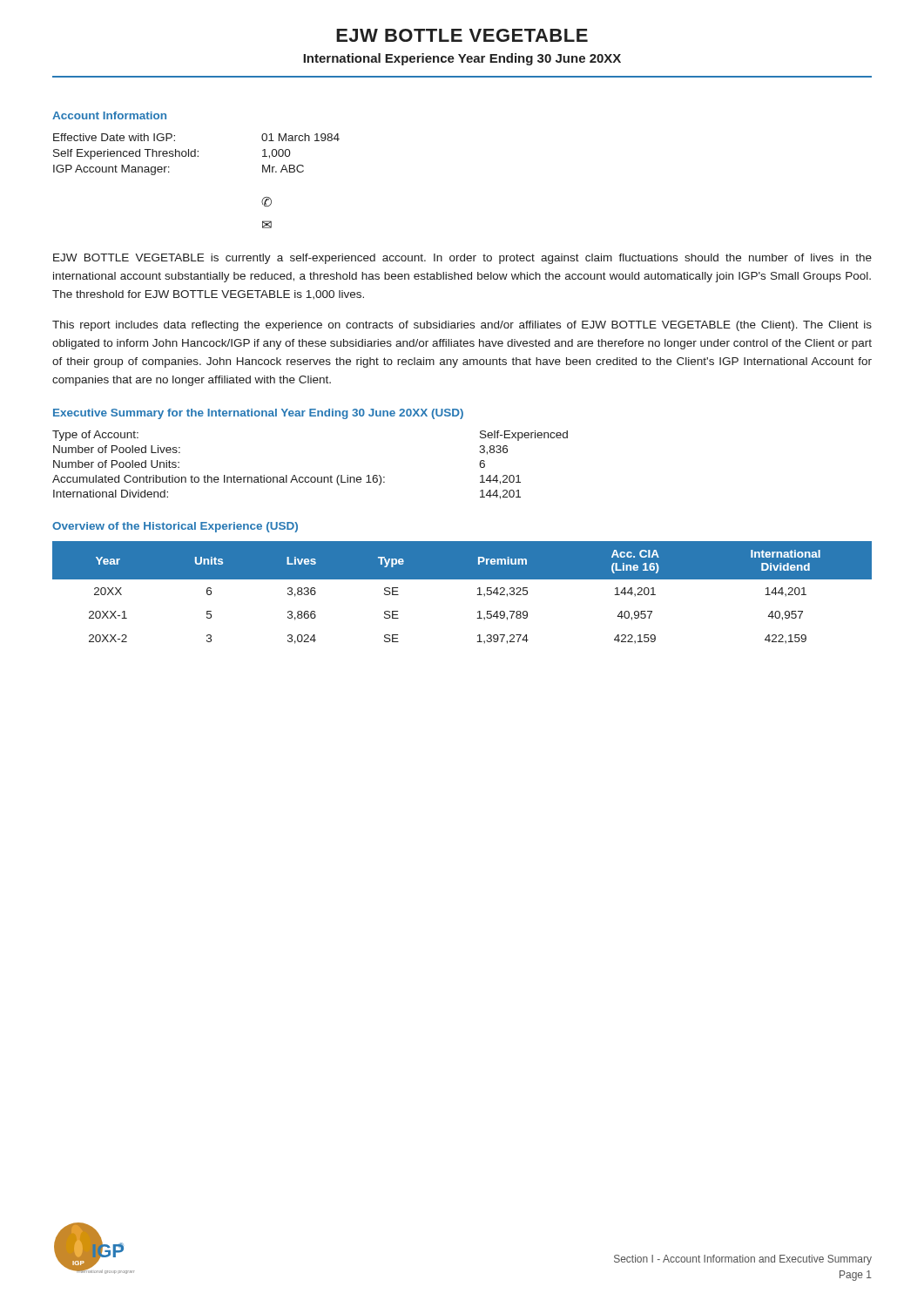Select the table that reads "Type of Account:"

click(462, 464)
